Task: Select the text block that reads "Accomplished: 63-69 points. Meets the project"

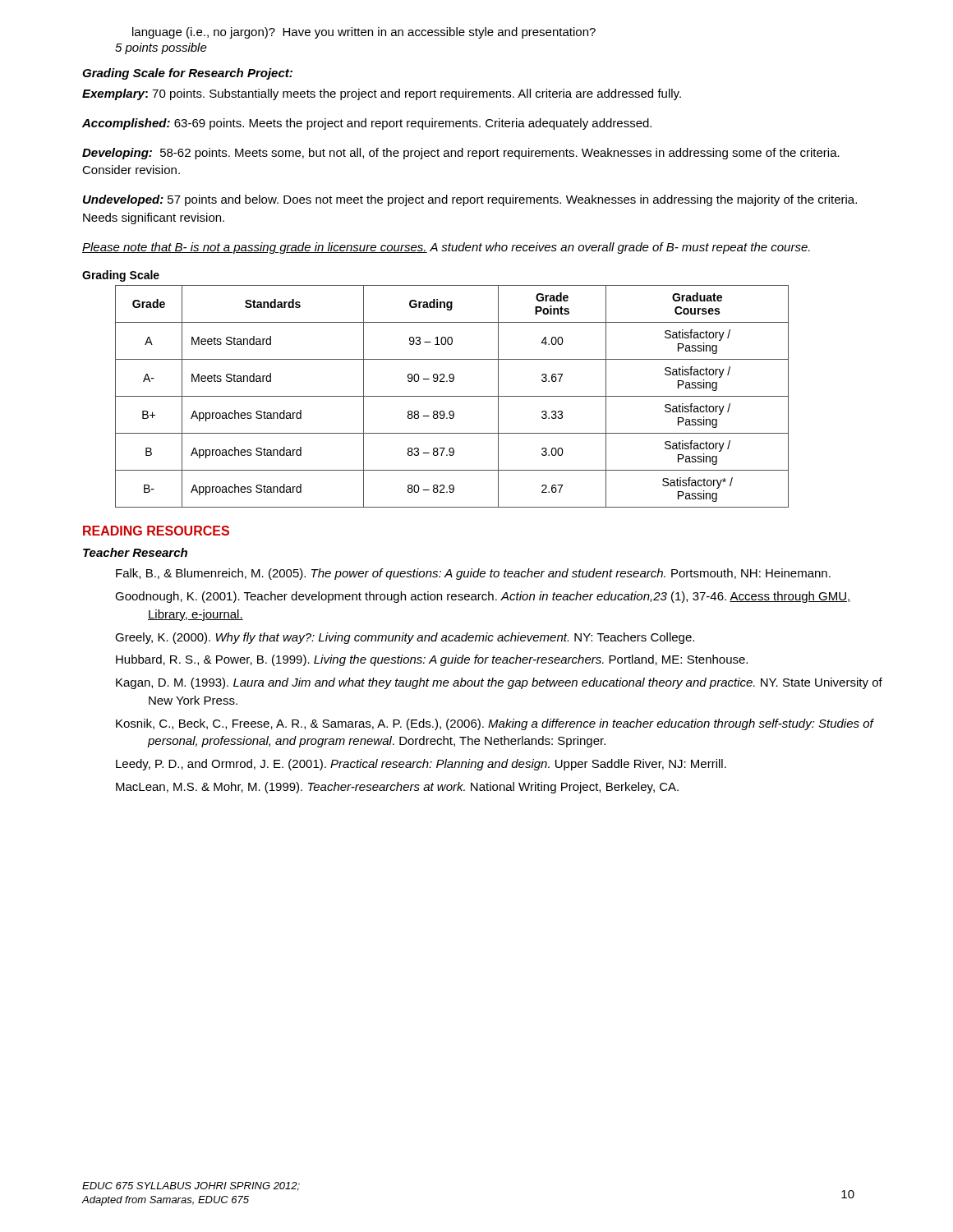Action: 367,123
